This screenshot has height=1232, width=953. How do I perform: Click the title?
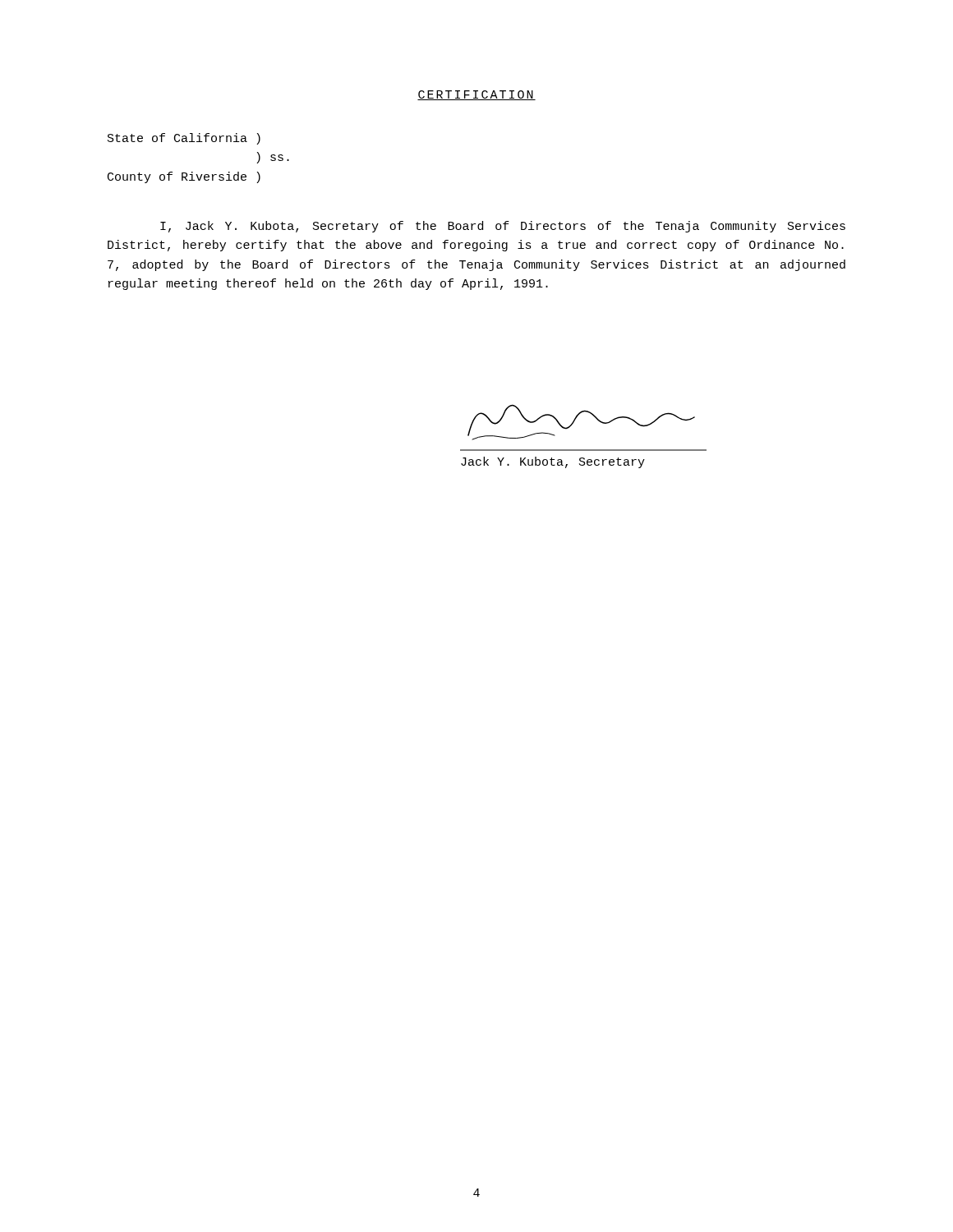(476, 96)
